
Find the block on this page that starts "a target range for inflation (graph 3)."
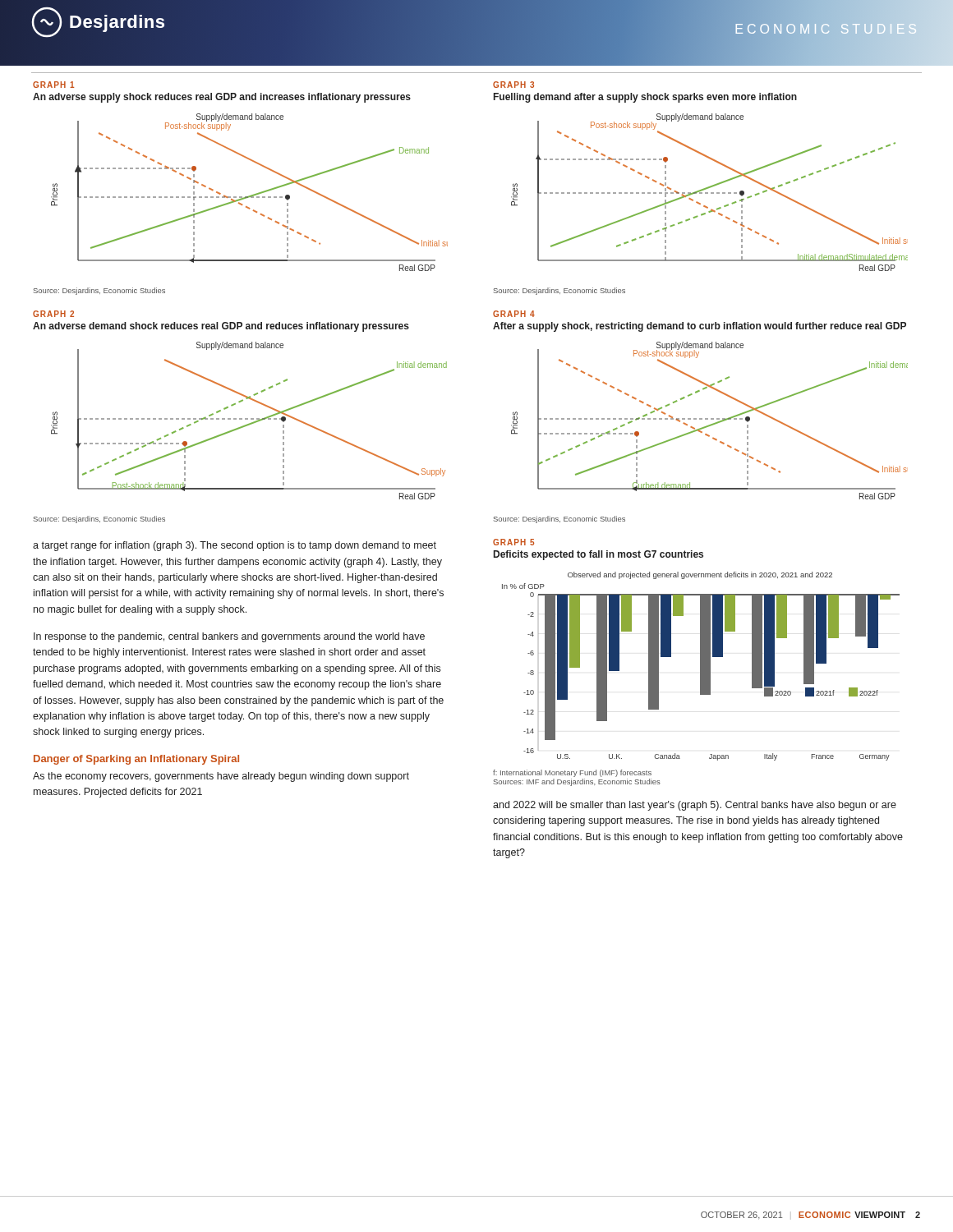tap(238, 577)
